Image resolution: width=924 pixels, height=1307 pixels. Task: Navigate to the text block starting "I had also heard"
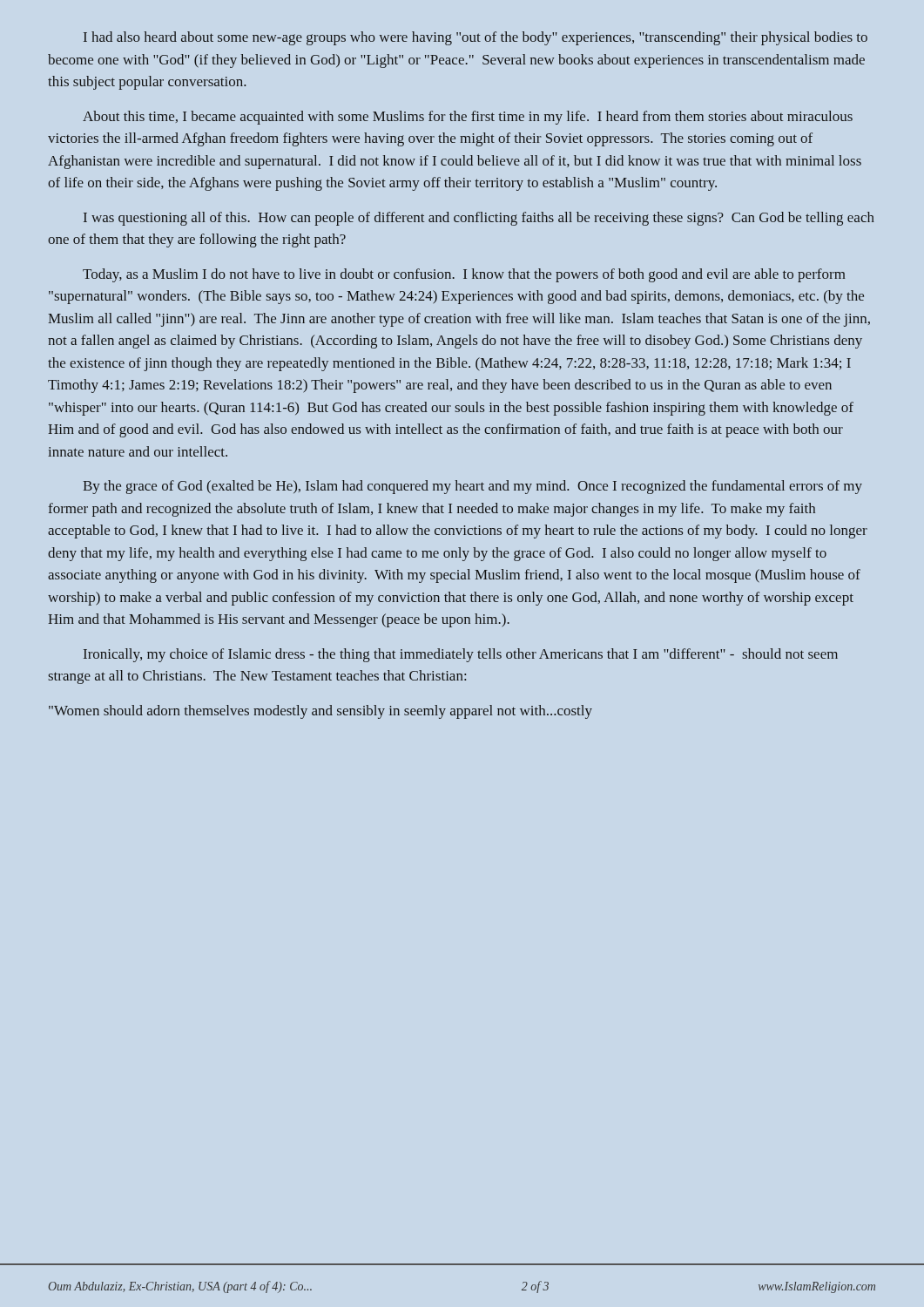(462, 374)
